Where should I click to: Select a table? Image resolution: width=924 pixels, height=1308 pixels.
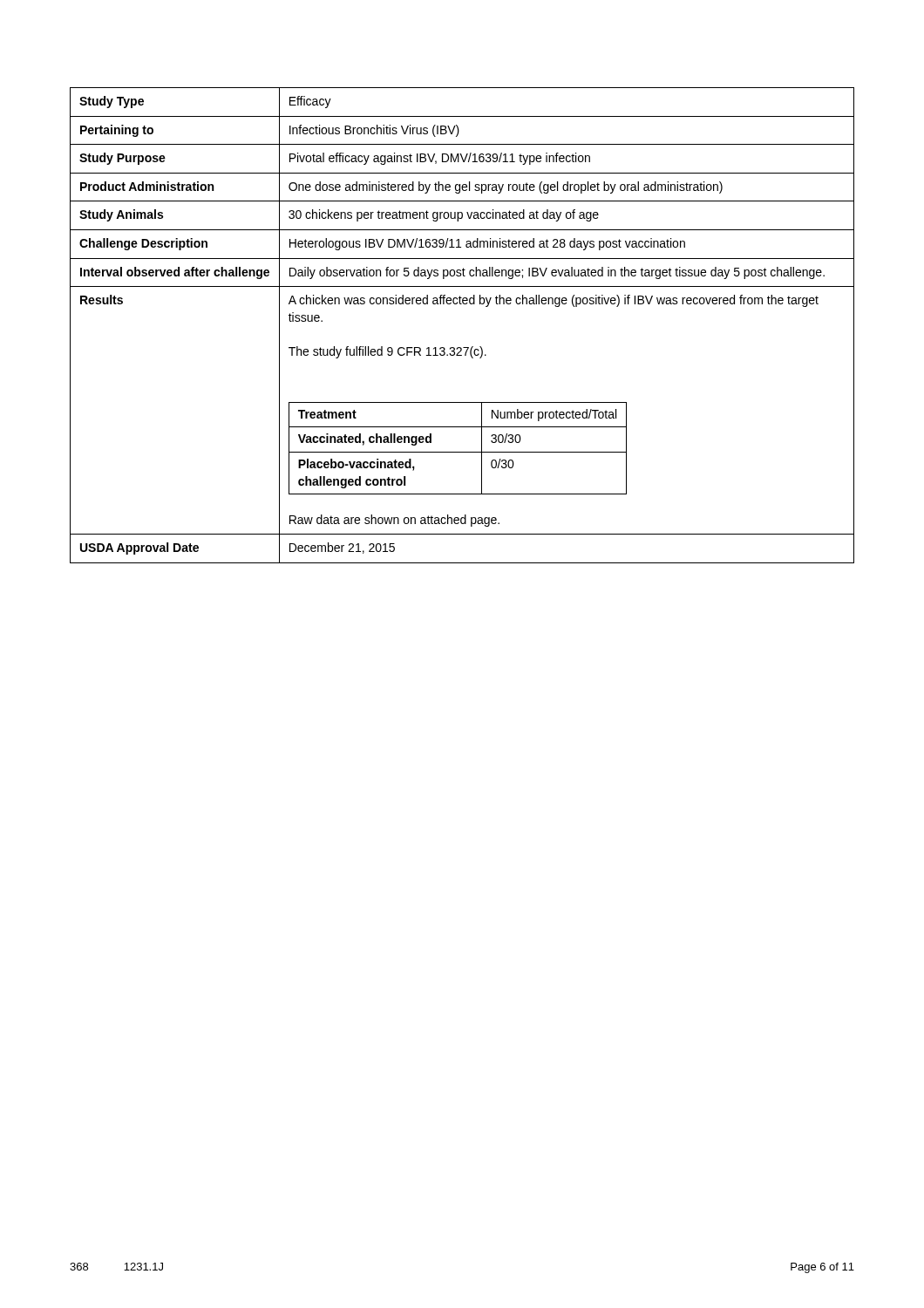462,325
